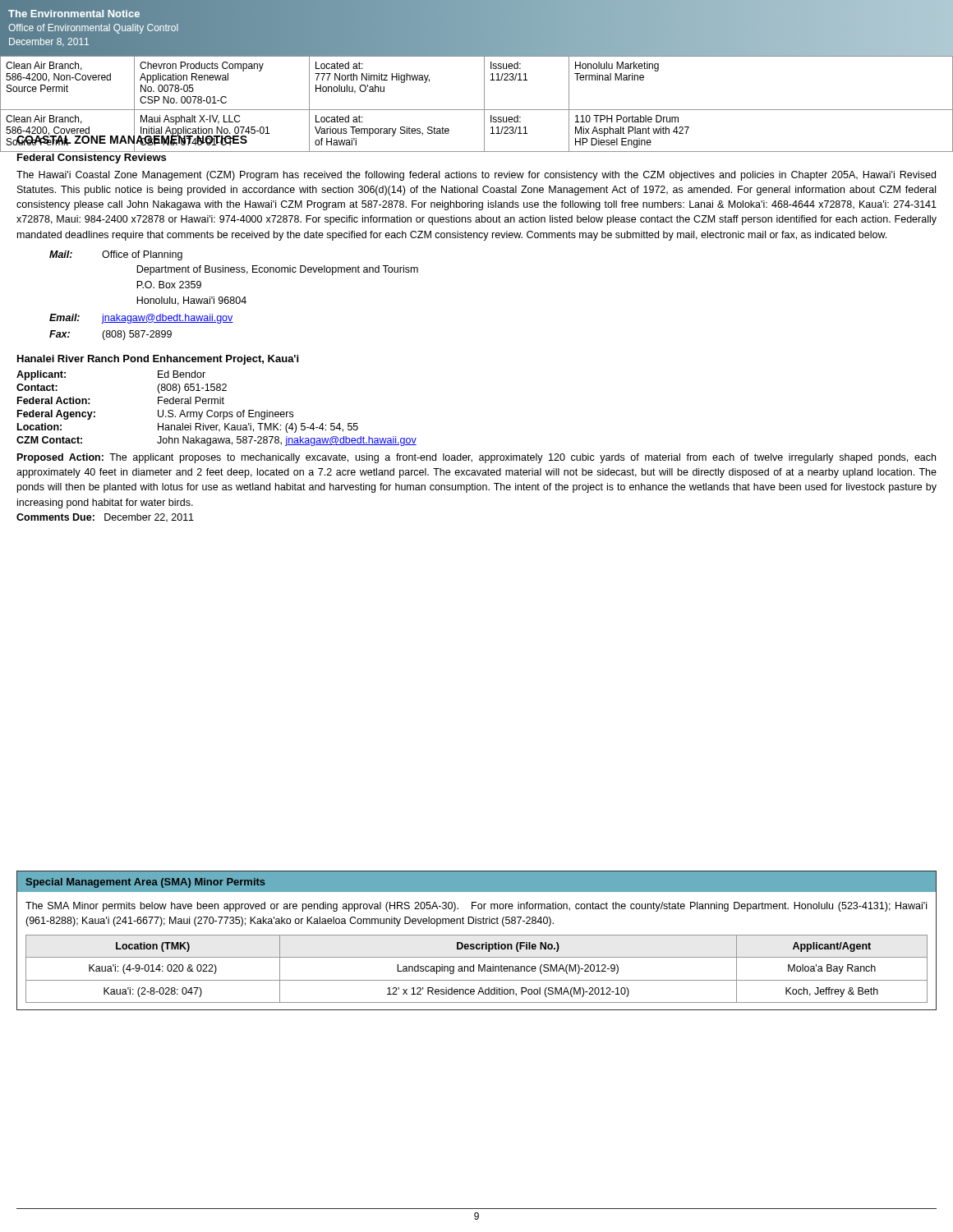Find the passage starting "COASTAL ZONE MANAGEMENT NOTICES"

coord(132,140)
